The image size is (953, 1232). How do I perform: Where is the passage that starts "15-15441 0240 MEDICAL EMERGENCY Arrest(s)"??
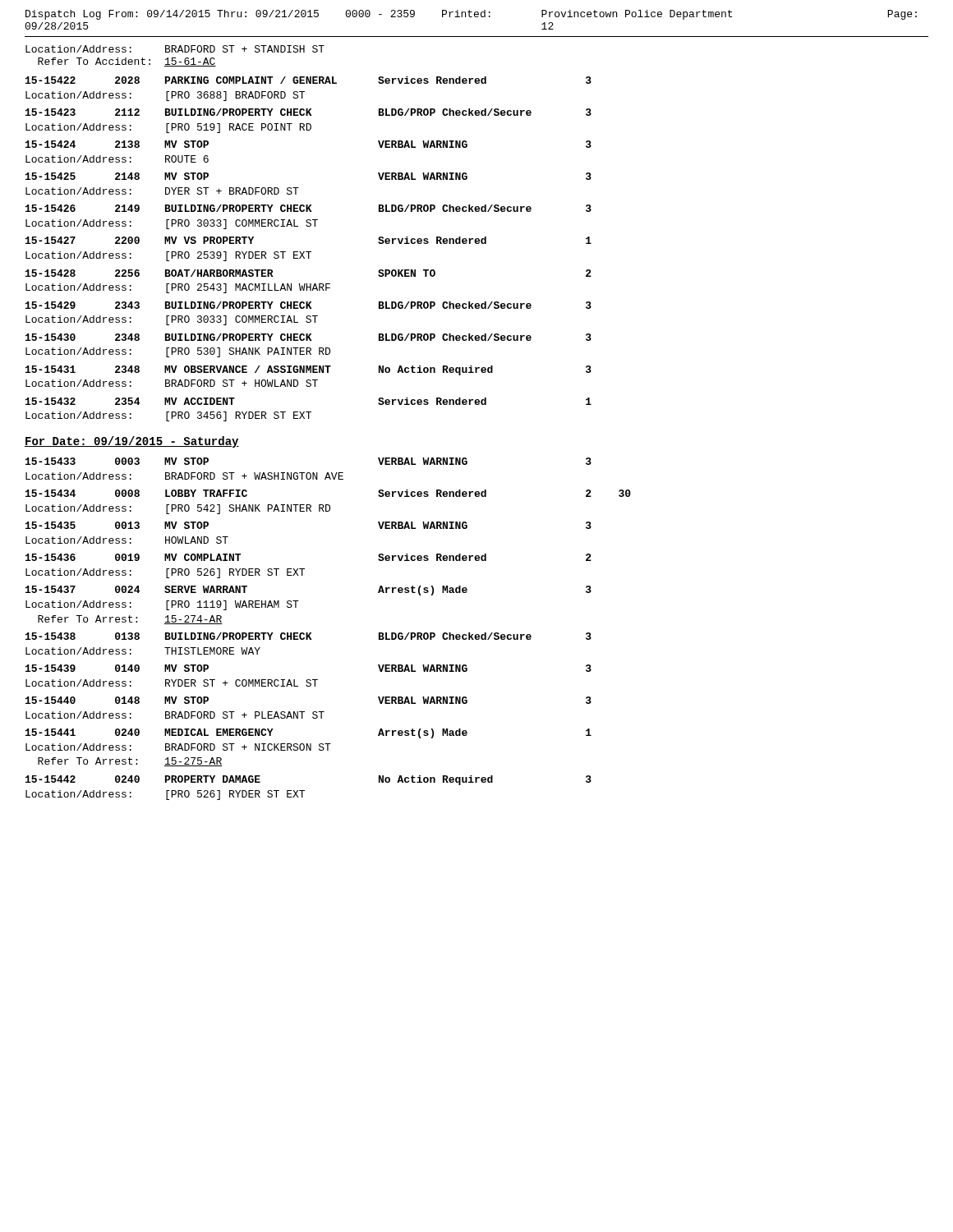click(308, 747)
